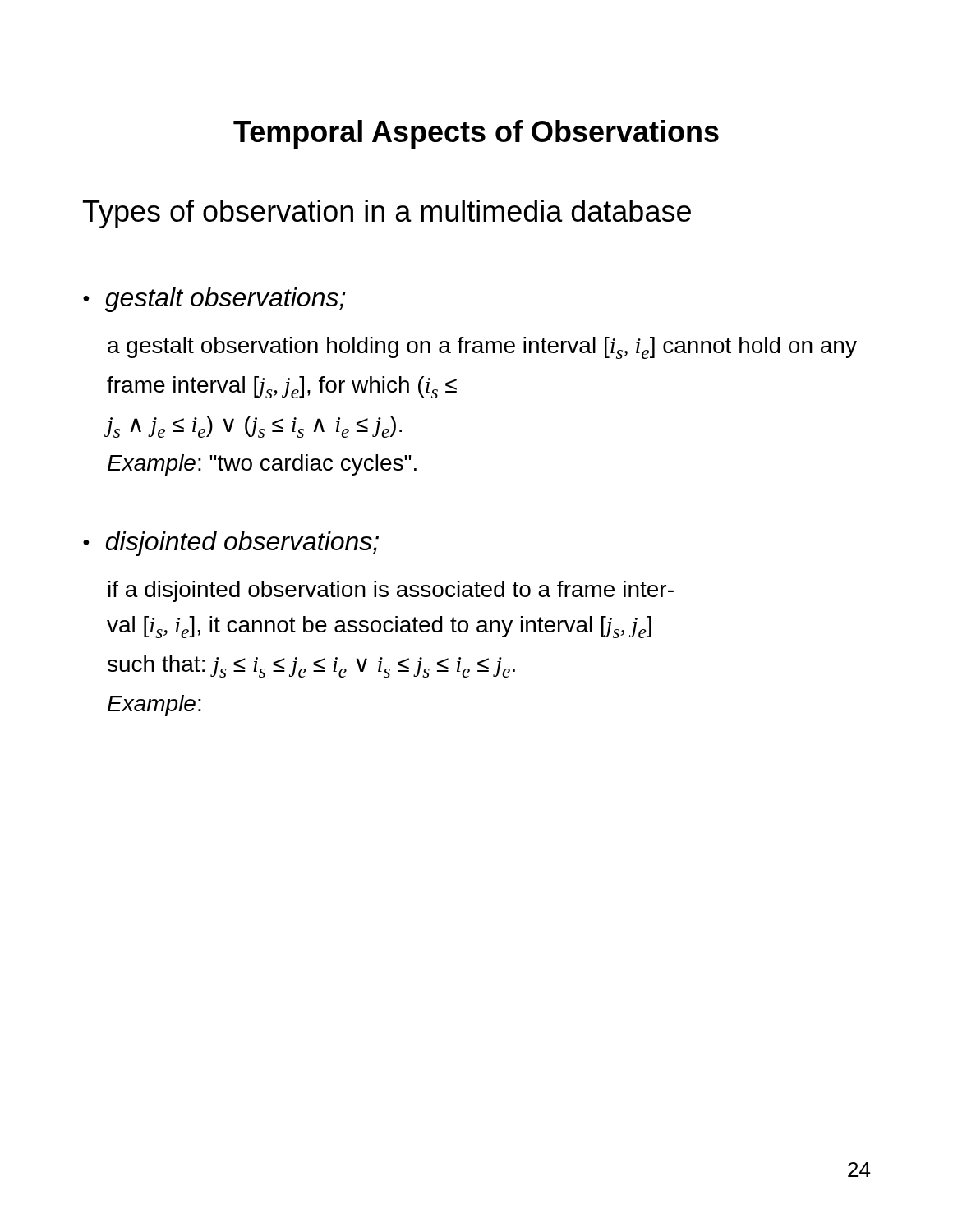Viewport: 953px width, 1232px height.
Task: Click the passage that begins "• disjointed observations; if a disjointed observation"
Action: point(476,624)
